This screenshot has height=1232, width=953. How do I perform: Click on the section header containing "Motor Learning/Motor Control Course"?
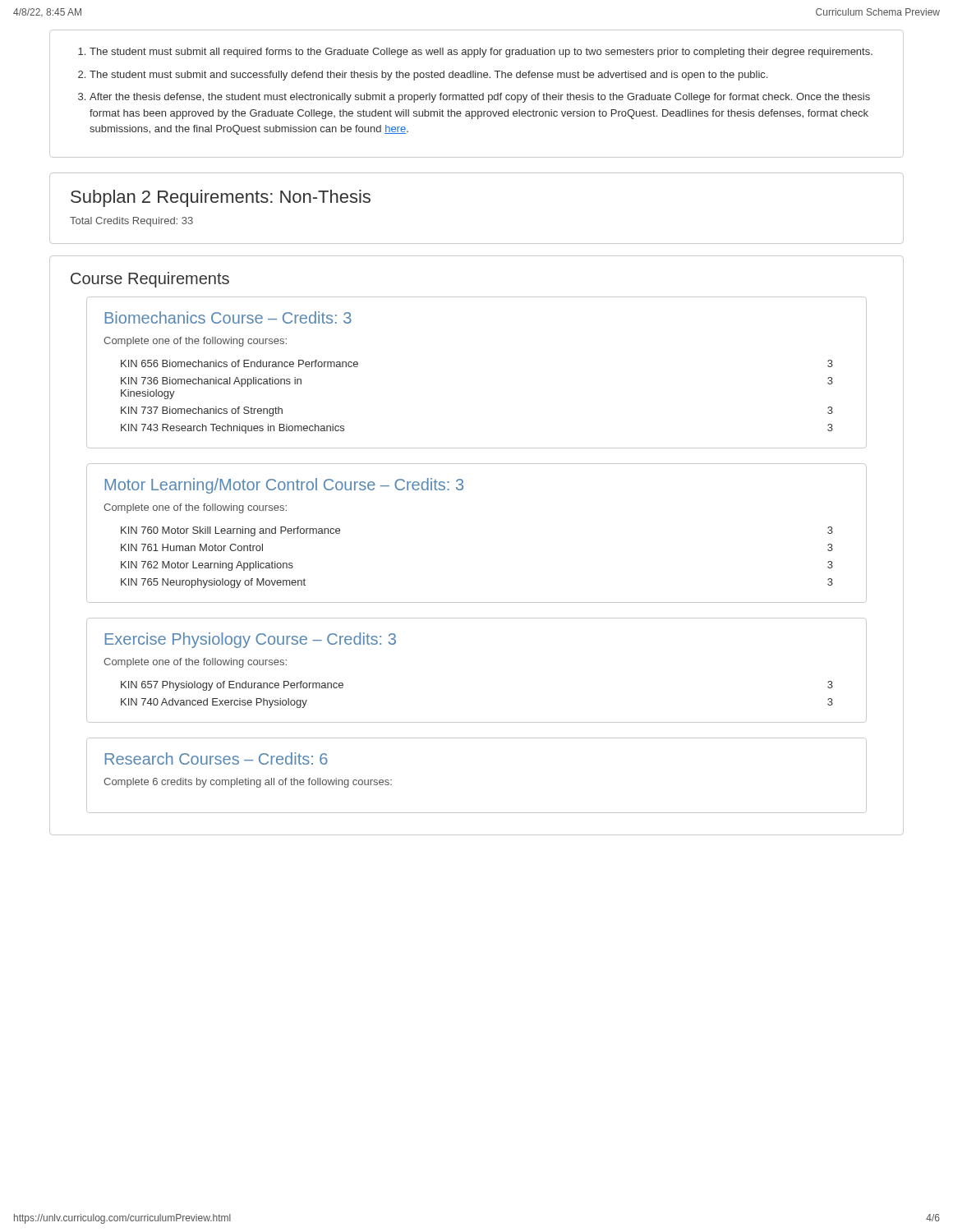284,486
